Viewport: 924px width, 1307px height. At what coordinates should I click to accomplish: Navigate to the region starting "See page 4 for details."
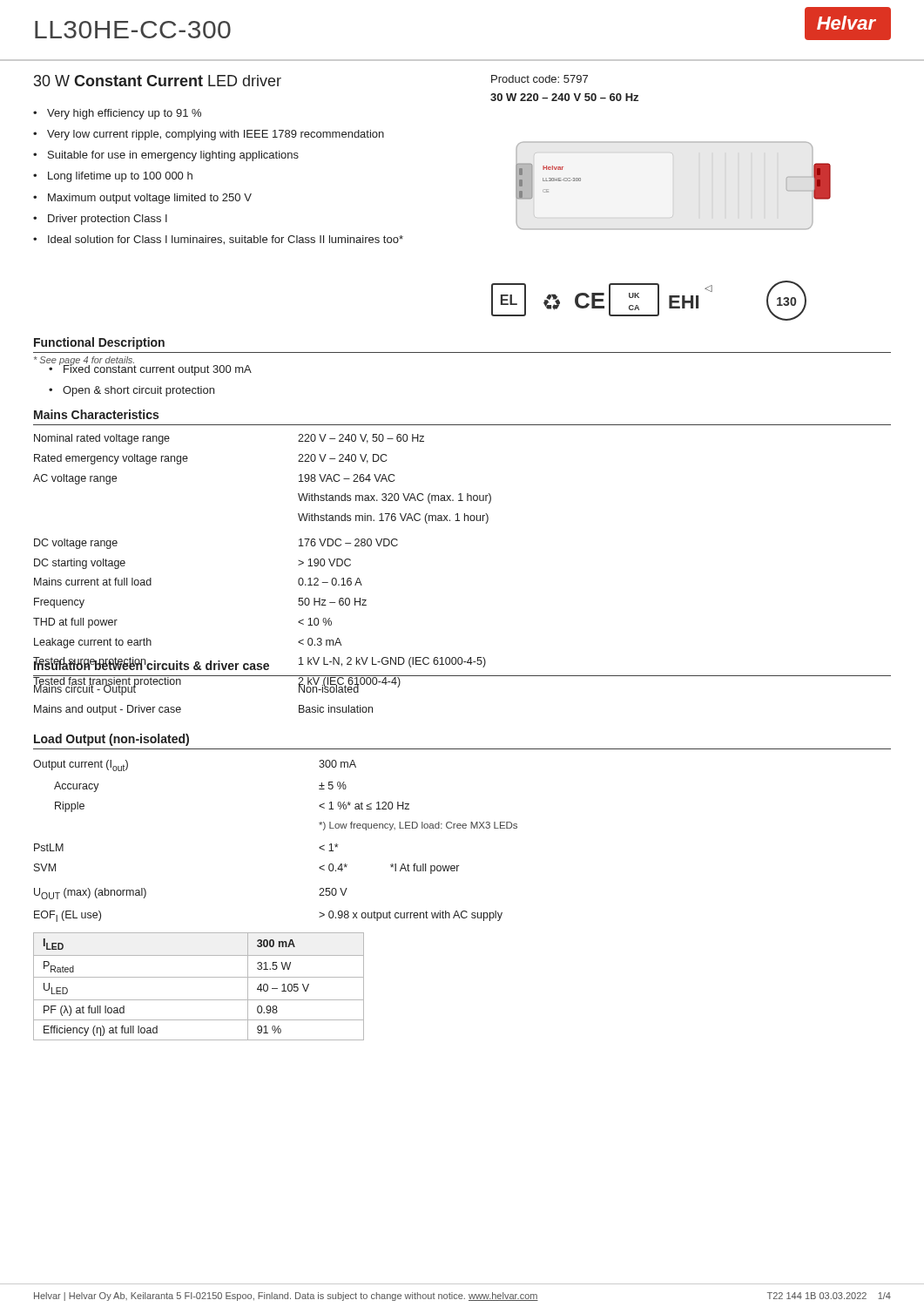[x=84, y=360]
